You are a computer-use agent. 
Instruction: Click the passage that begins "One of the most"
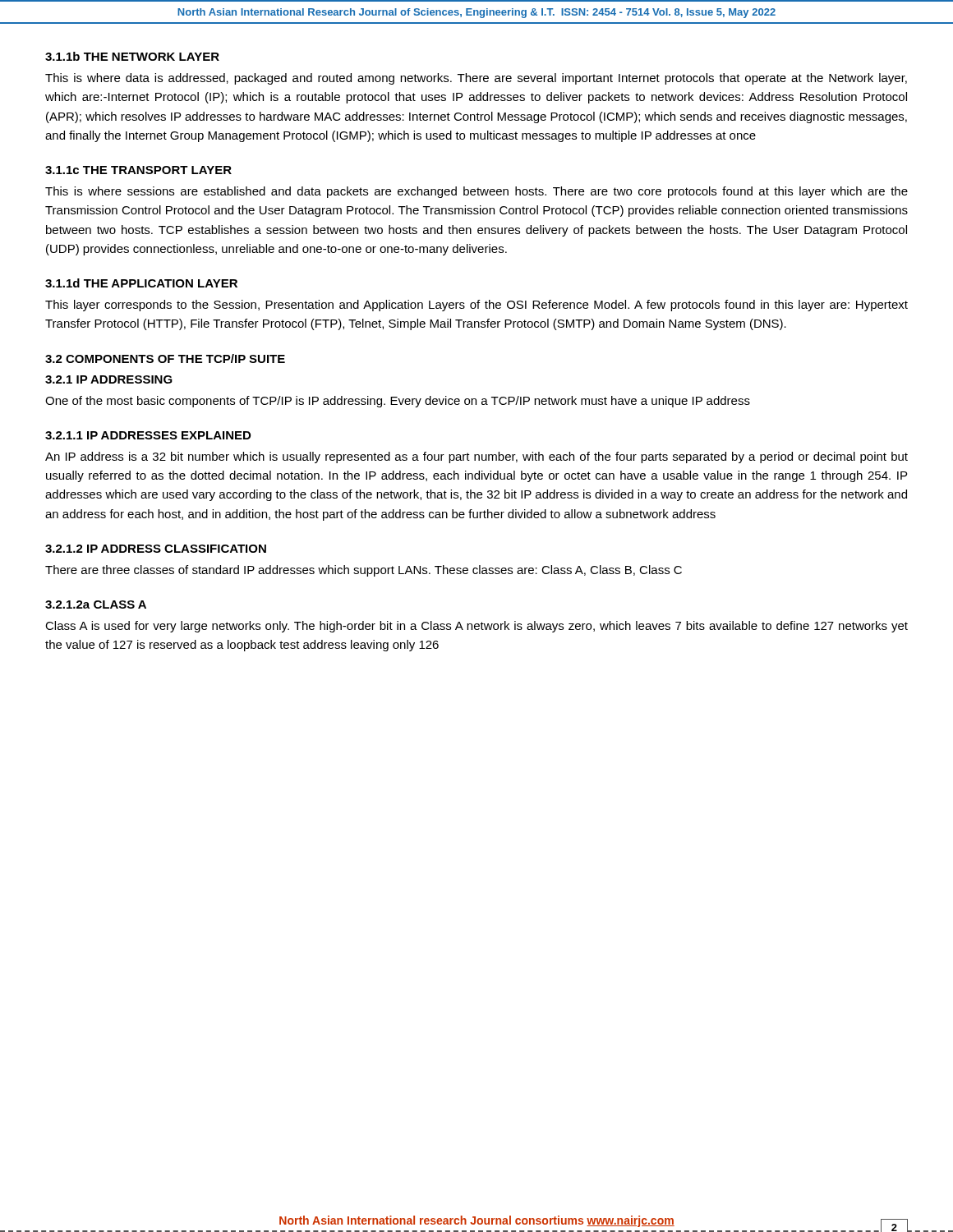point(398,400)
